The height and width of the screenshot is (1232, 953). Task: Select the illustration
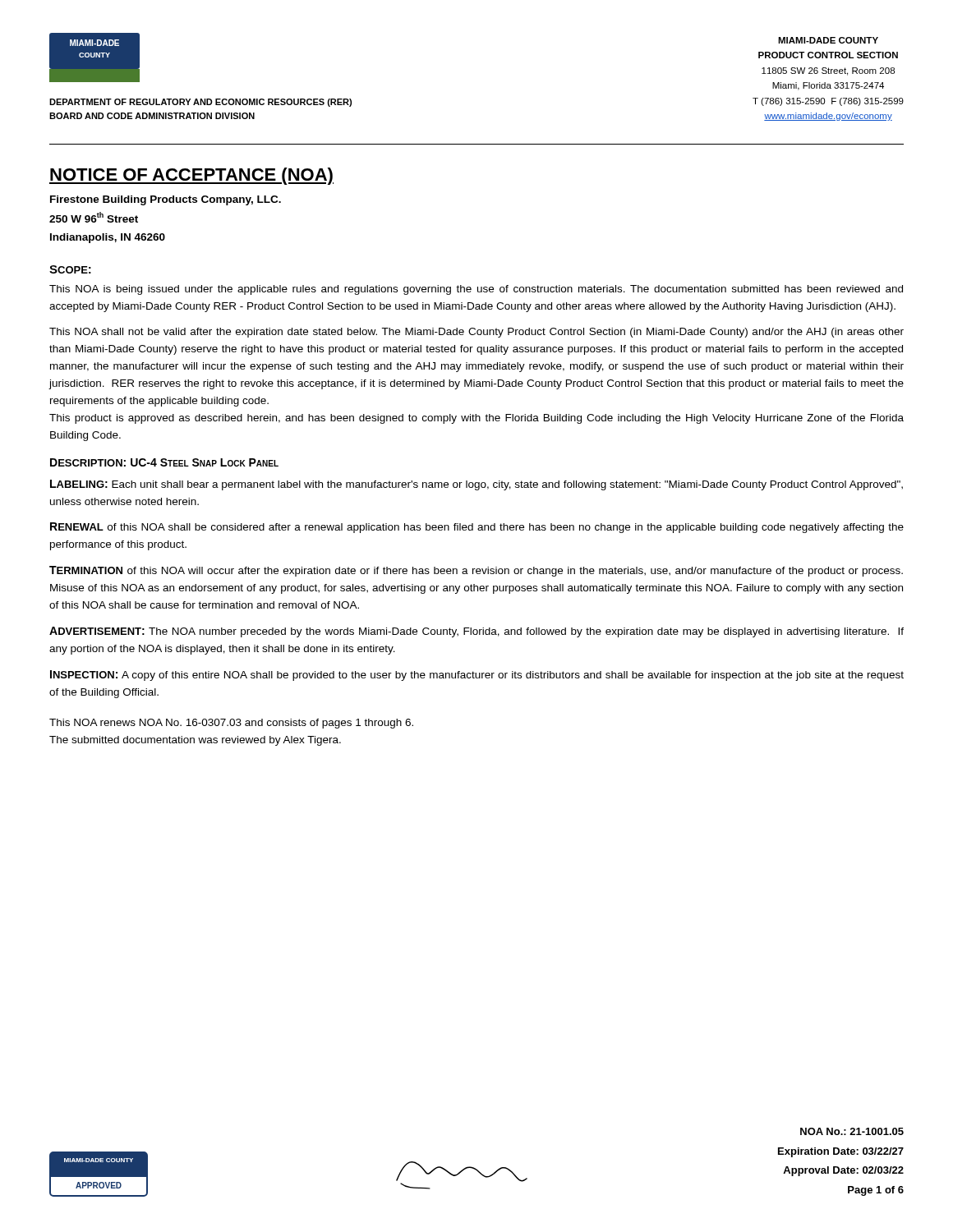pyautogui.click(x=463, y=1173)
